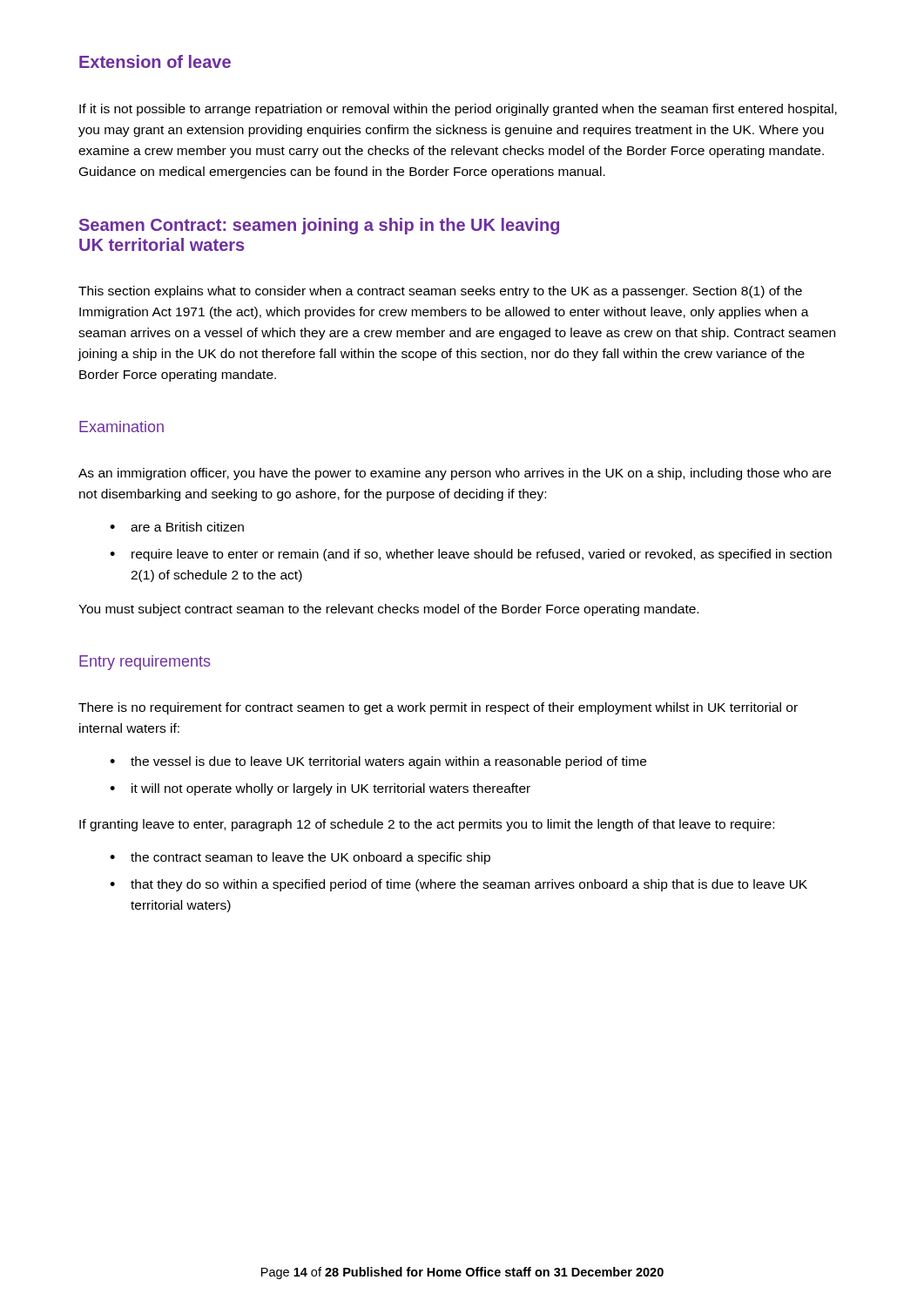Click on the element starting "• are a British"
Image resolution: width=924 pixels, height=1307 pixels.
pyautogui.click(x=177, y=527)
